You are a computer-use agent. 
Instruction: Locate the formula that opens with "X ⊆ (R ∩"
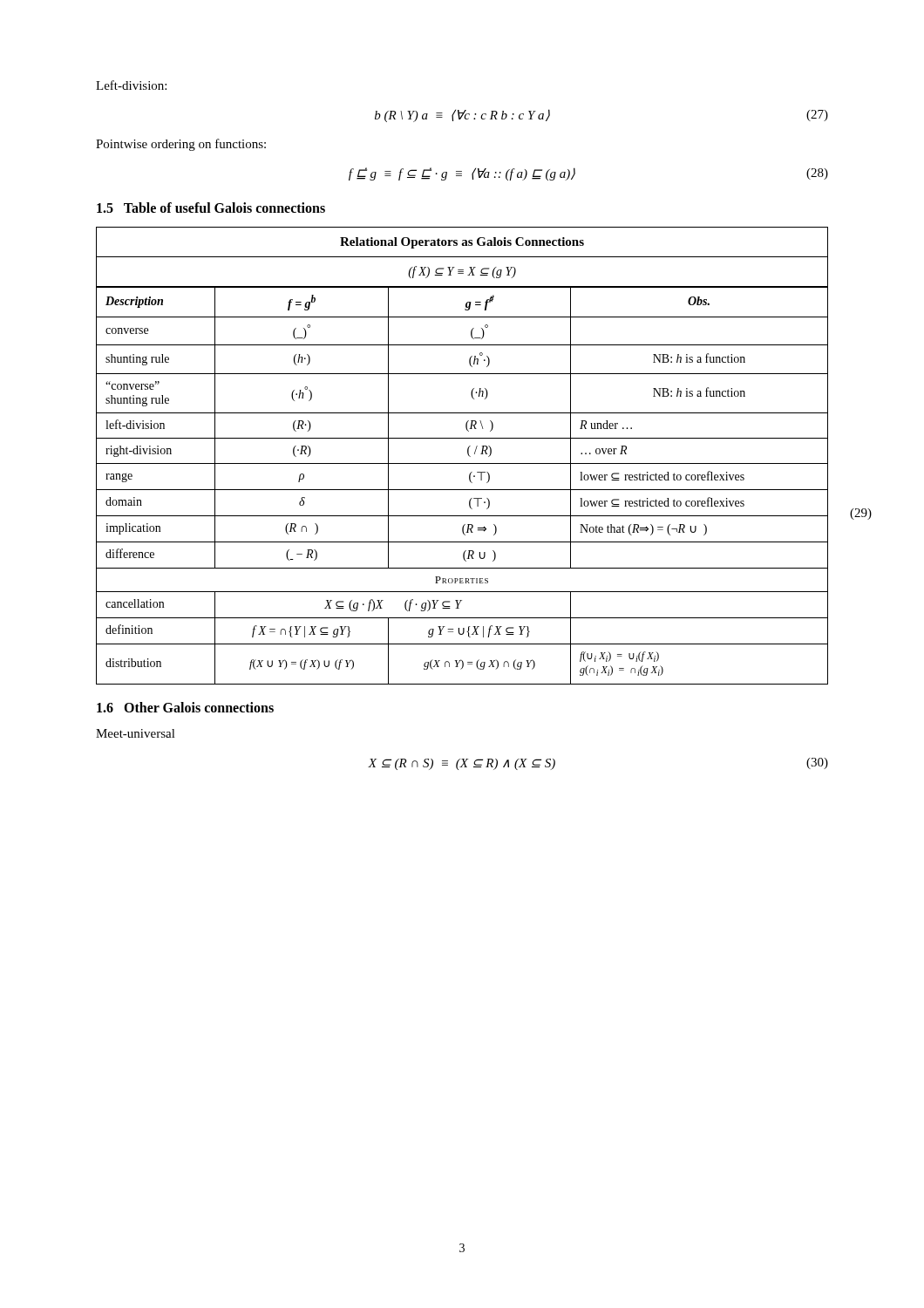[x=462, y=764]
